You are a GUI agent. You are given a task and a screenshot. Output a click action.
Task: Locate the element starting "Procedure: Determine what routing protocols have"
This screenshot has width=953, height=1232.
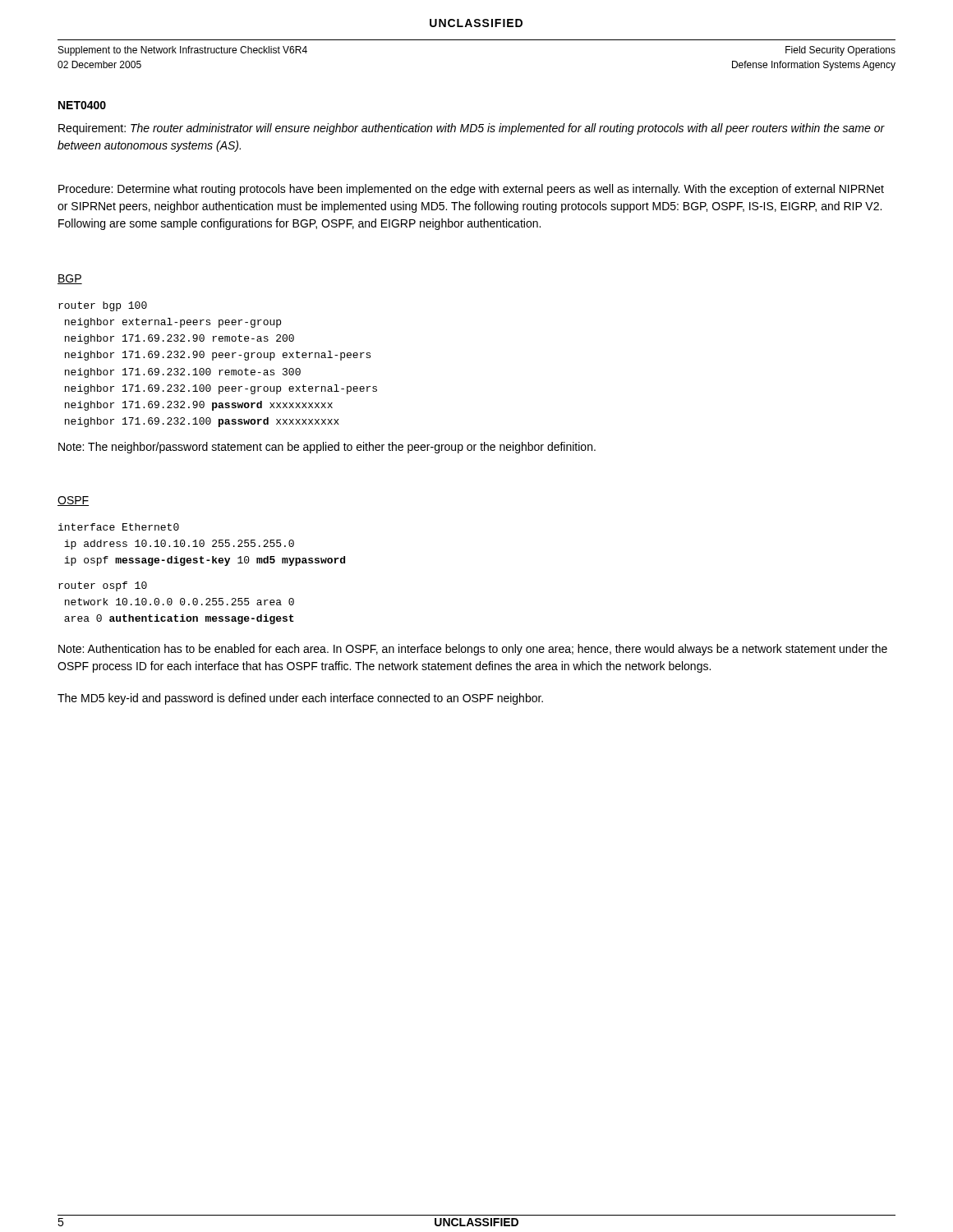(x=471, y=206)
